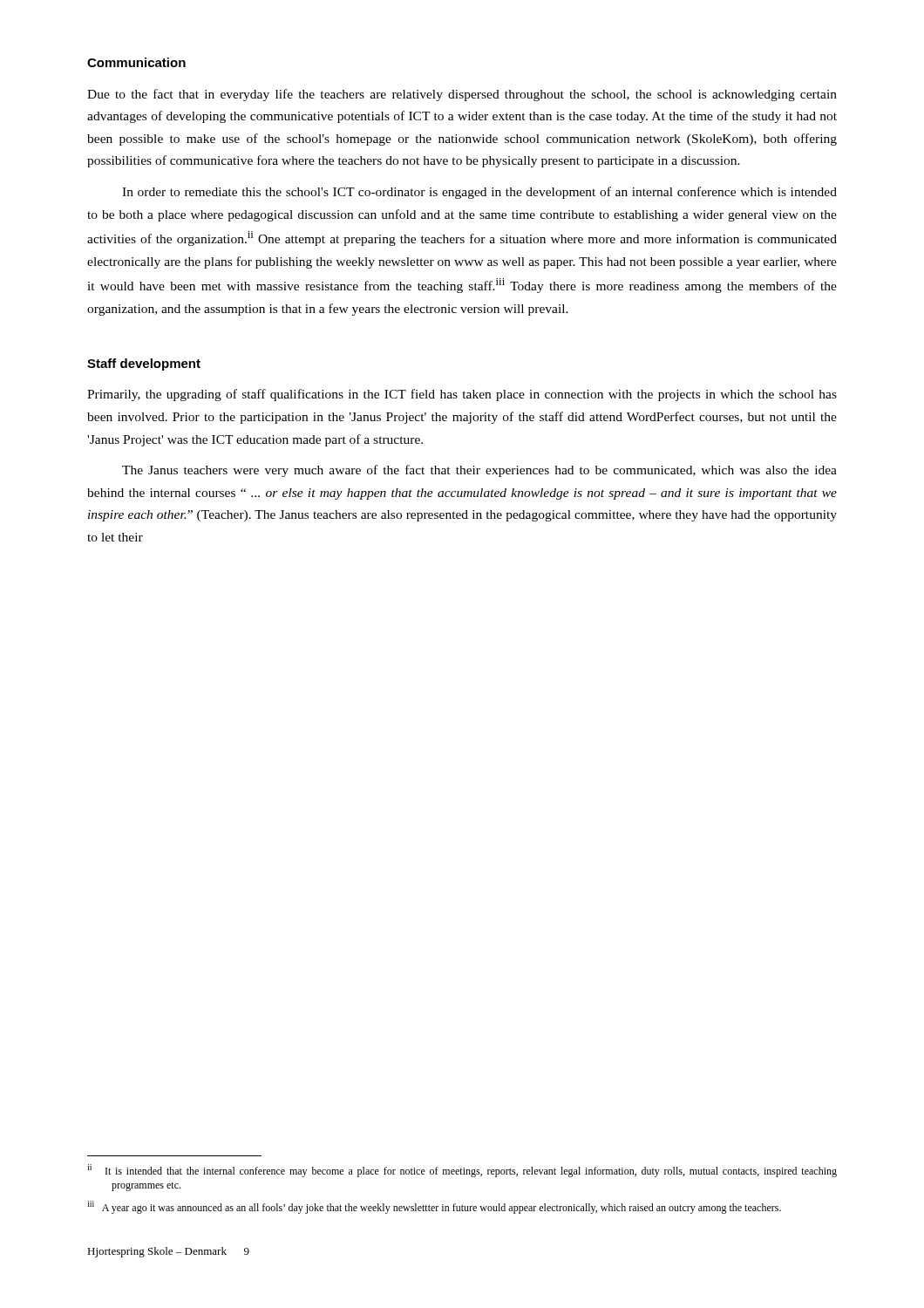Select the region starting "Staff development"

tap(144, 363)
